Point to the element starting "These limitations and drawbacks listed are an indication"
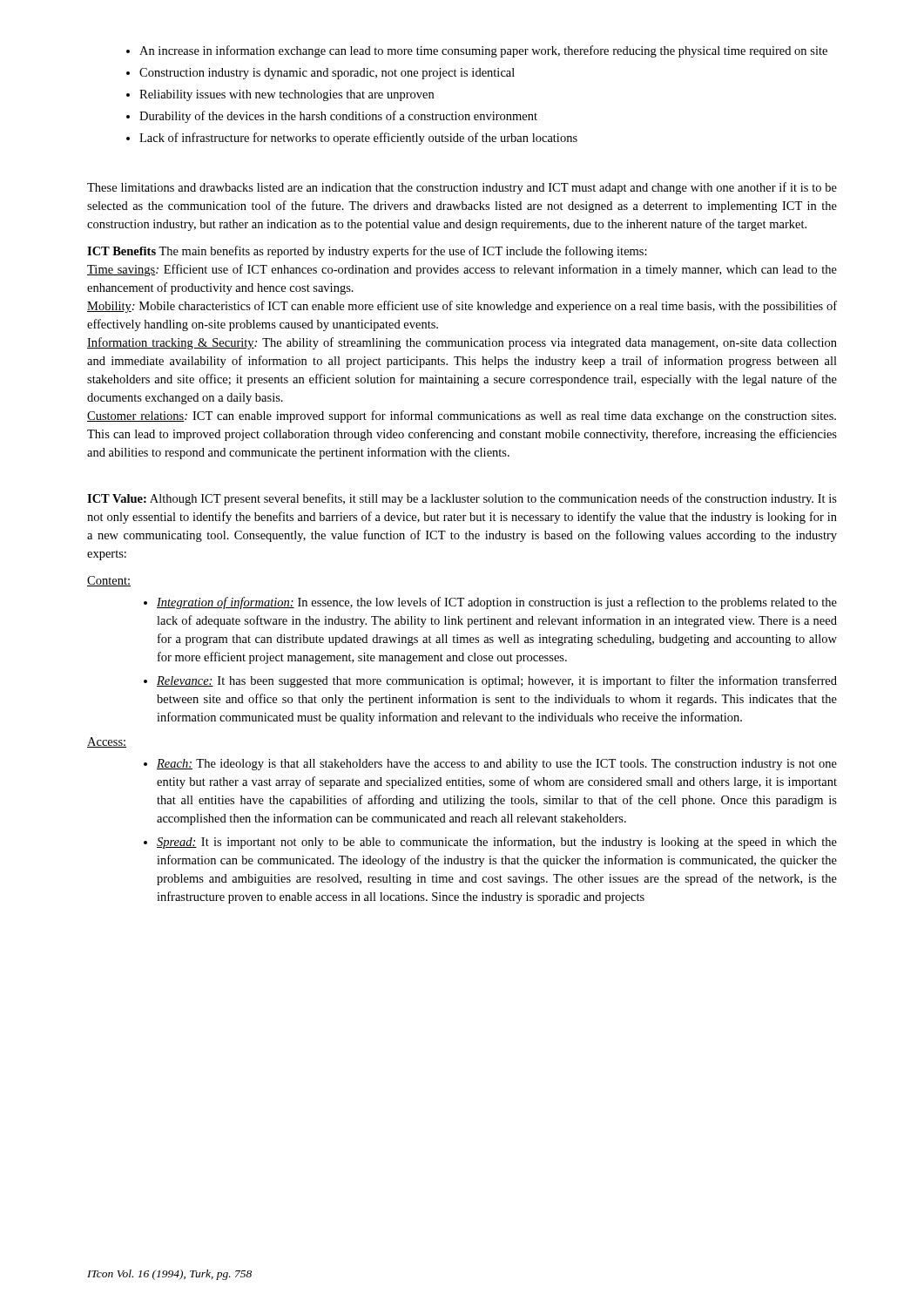 pos(462,206)
